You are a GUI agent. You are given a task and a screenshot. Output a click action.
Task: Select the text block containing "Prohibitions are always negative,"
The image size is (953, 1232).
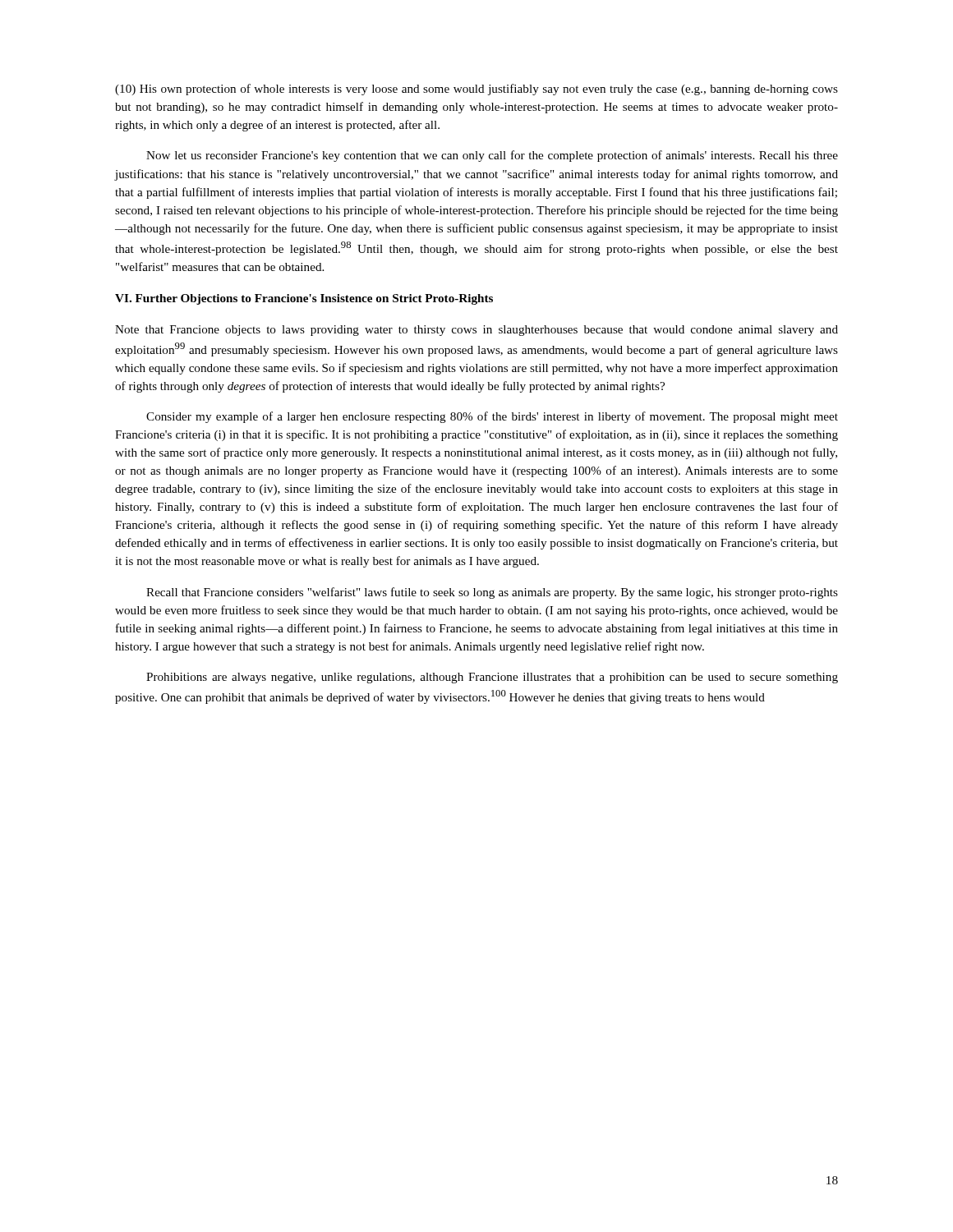point(476,687)
